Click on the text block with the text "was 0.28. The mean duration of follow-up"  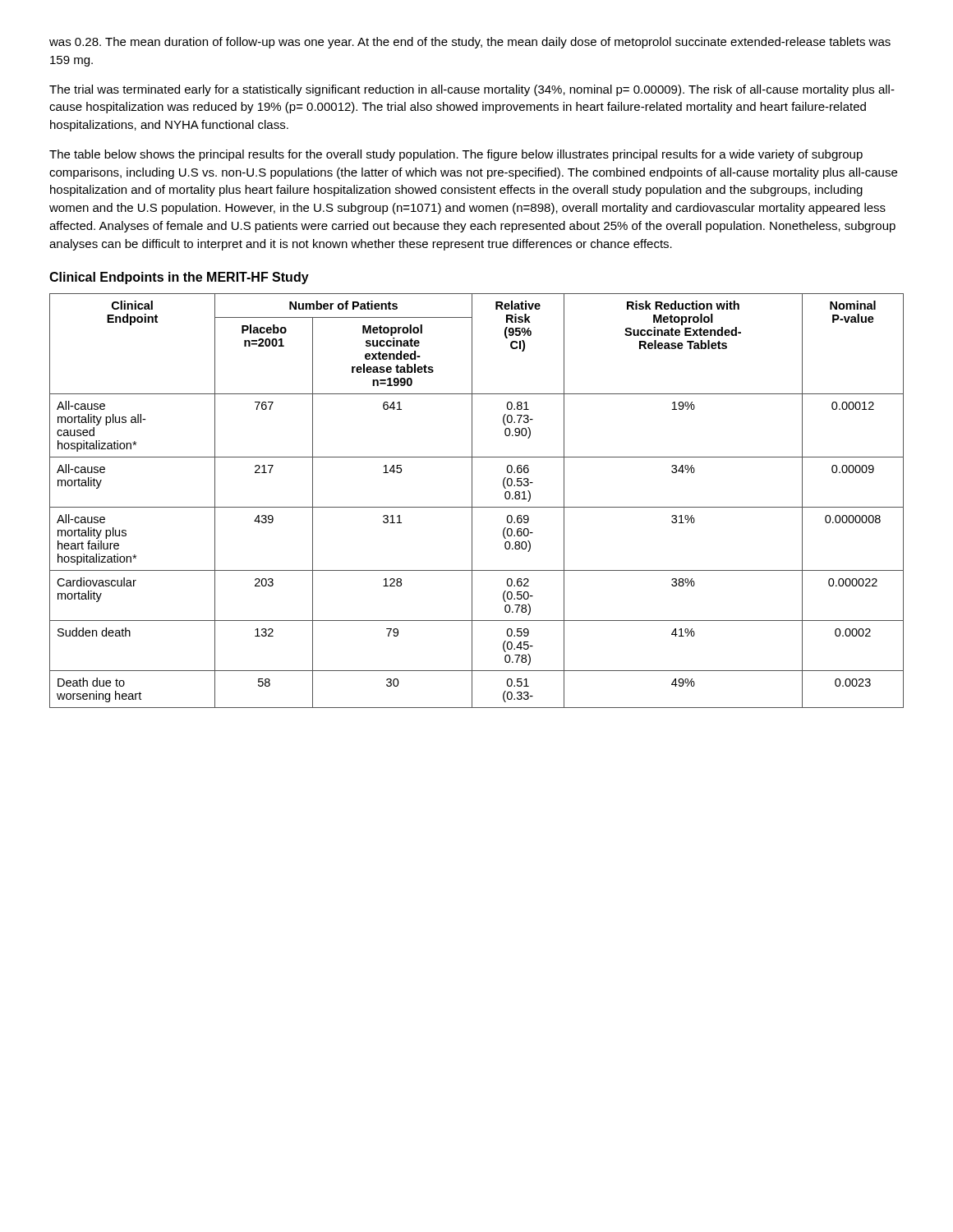(470, 50)
